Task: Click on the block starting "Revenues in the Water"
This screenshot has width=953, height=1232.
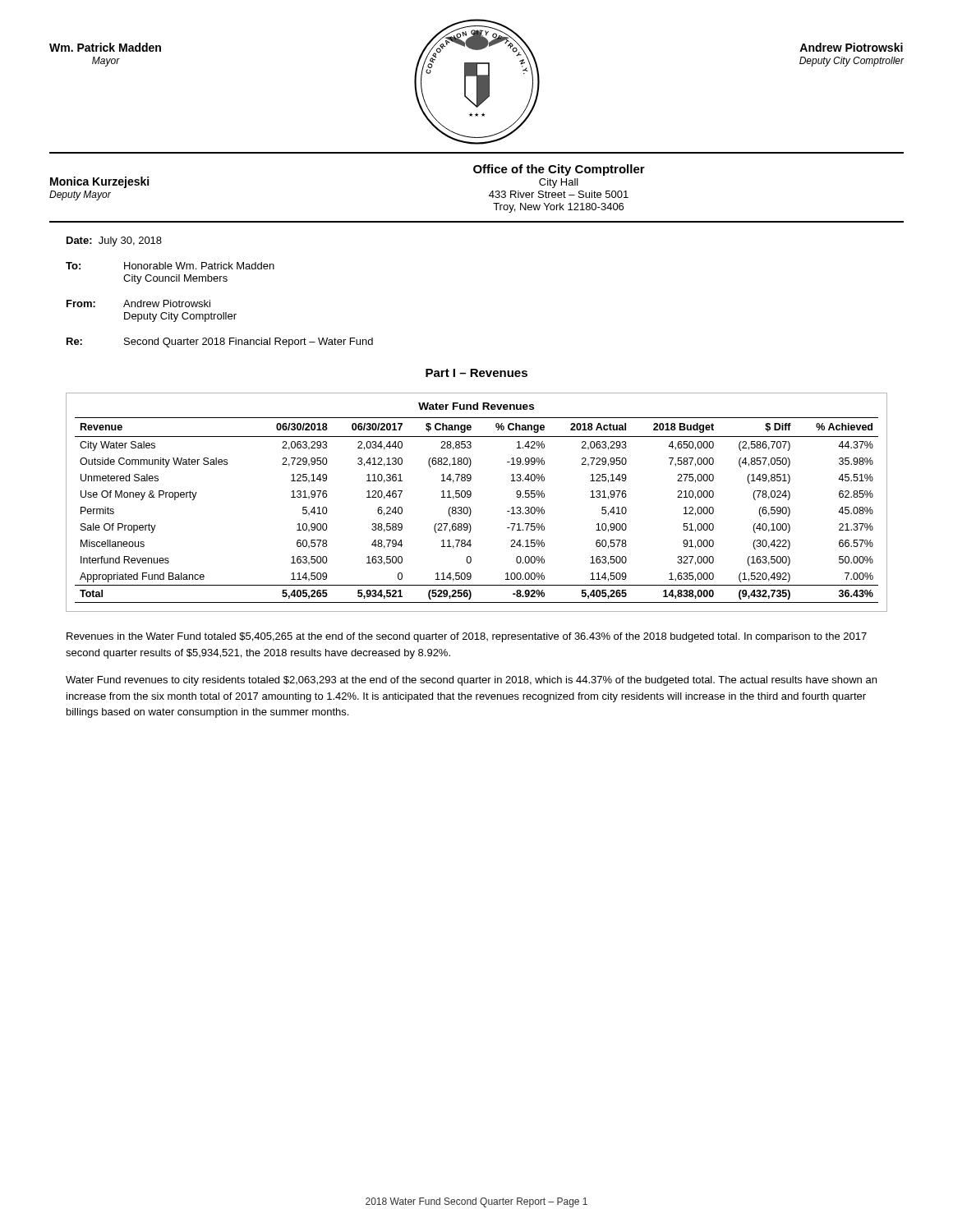Action: 466,644
